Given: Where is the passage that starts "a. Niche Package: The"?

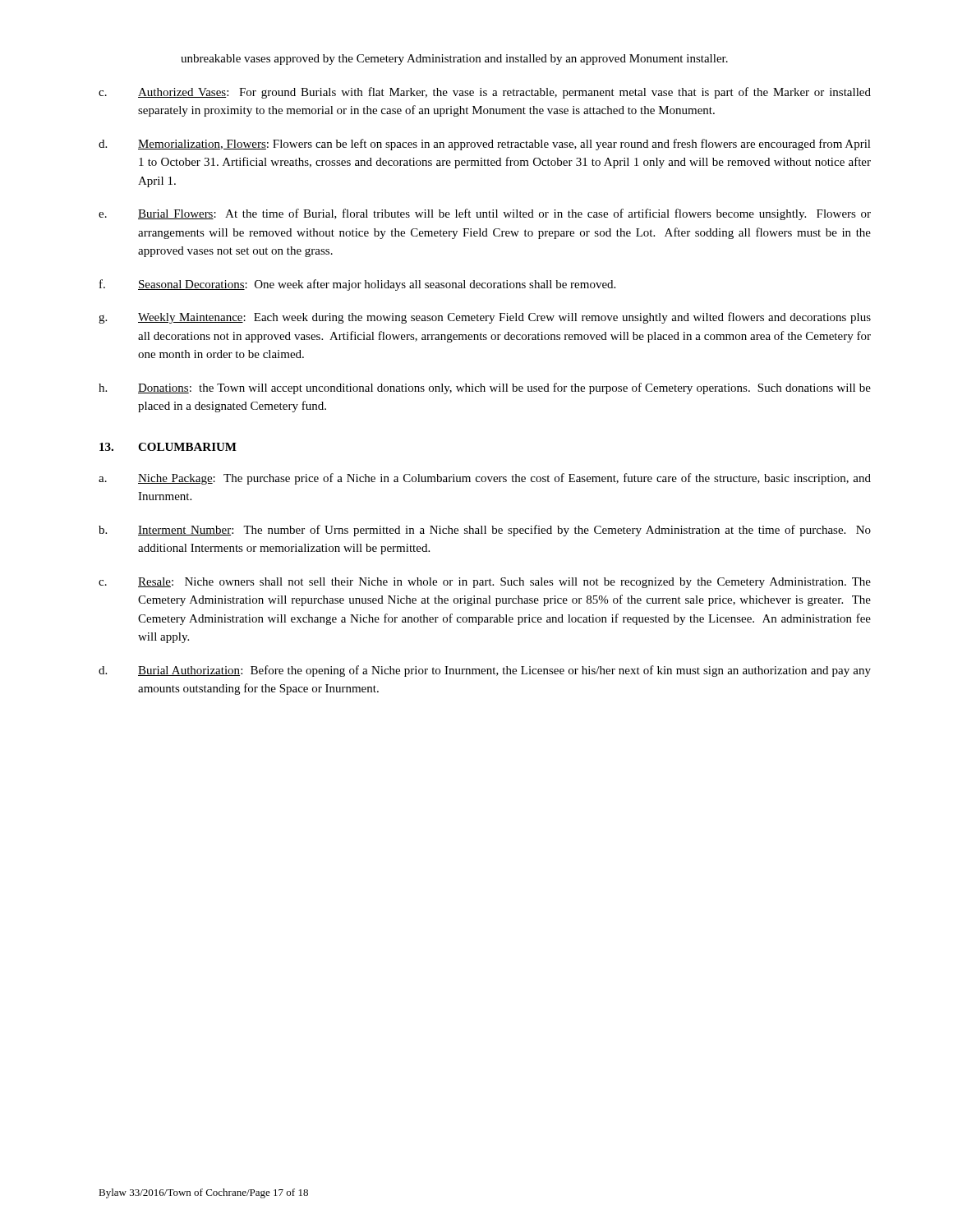Looking at the screenshot, I should pyautogui.click(x=485, y=487).
